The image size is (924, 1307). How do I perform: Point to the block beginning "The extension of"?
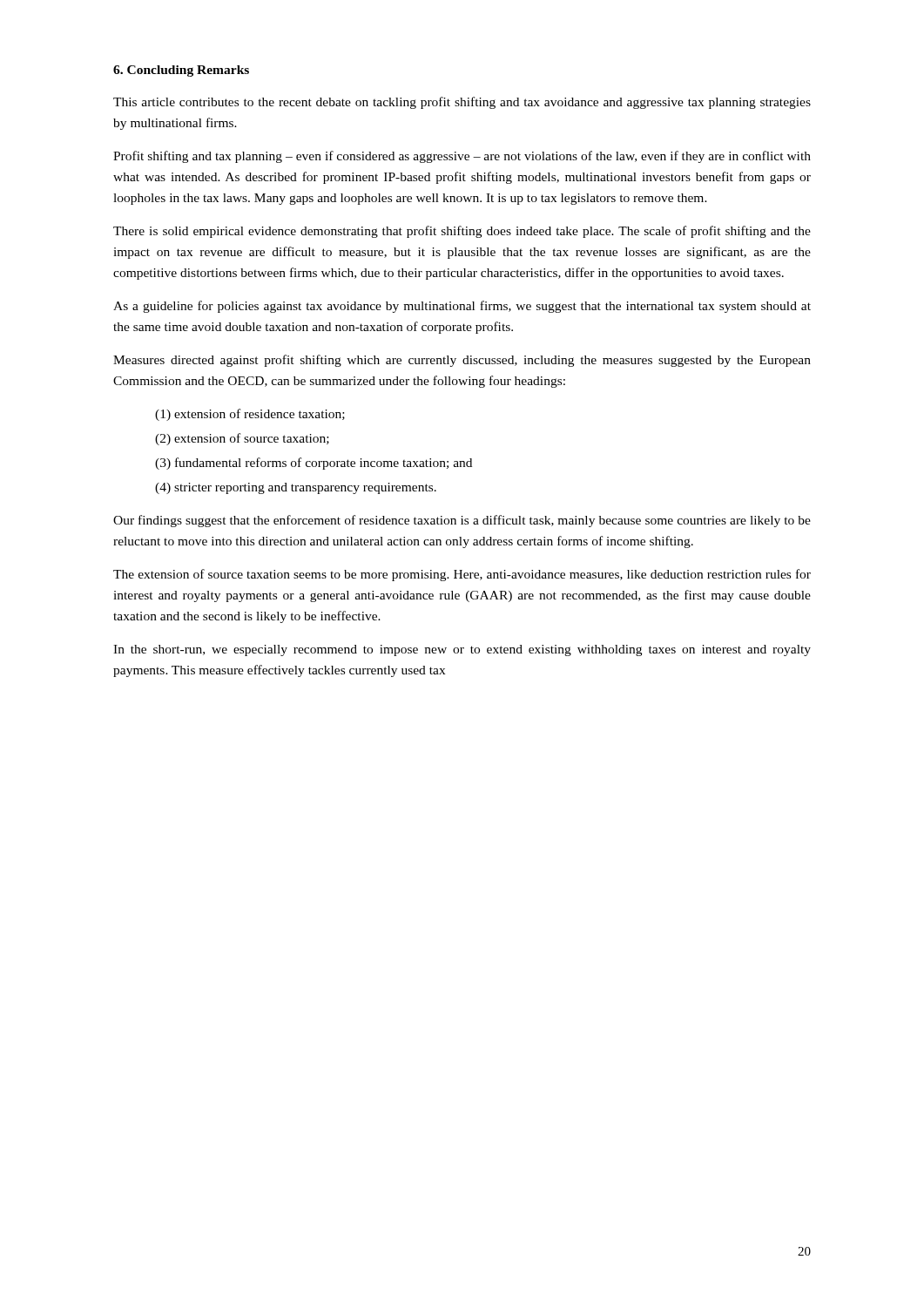pos(462,595)
